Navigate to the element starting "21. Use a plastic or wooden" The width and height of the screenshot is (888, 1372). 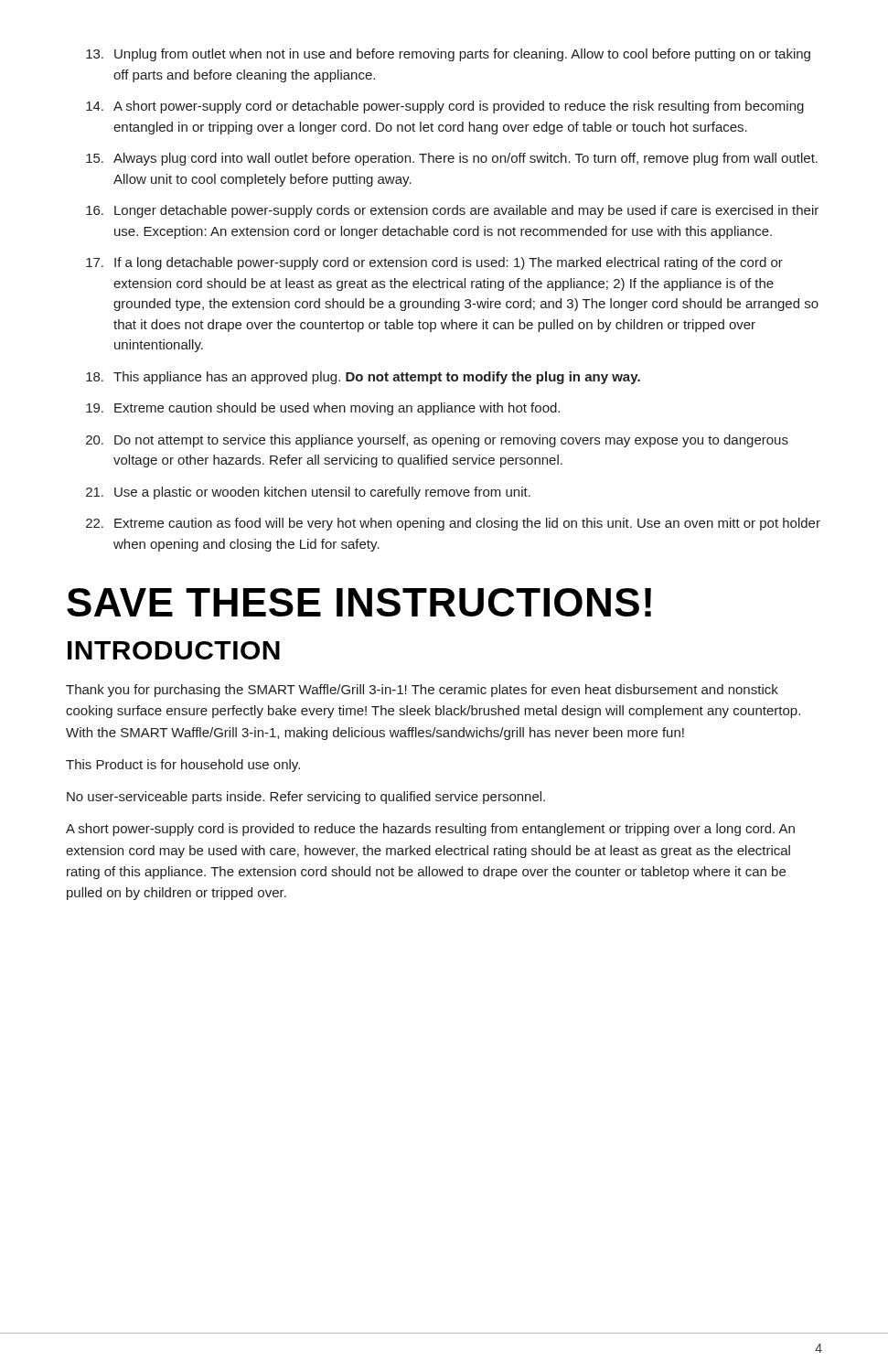[x=444, y=492]
